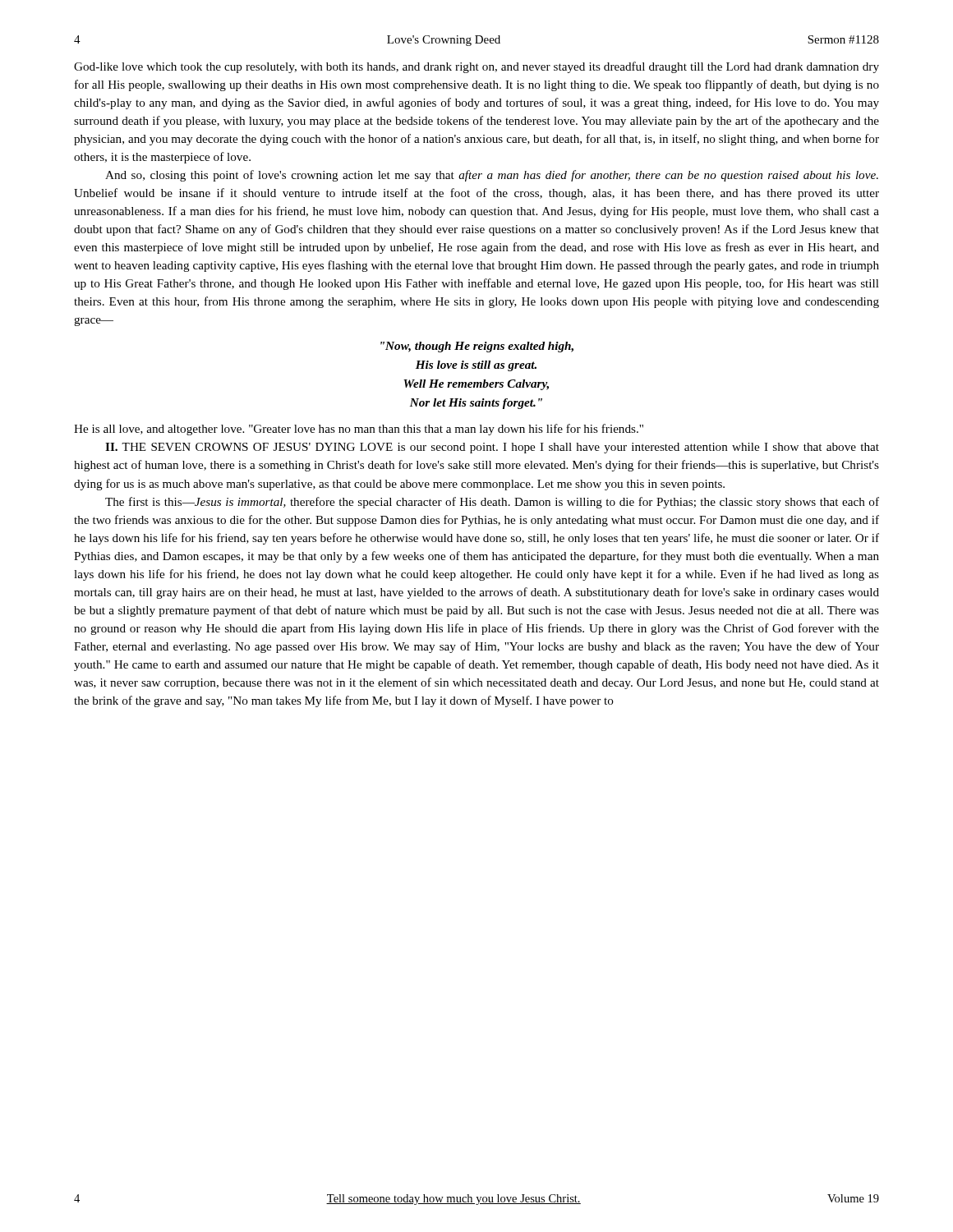This screenshot has height=1232, width=953.
Task: Locate the block of text that opens with "II. THE SEVEN CROWNS OF"
Action: [476, 465]
